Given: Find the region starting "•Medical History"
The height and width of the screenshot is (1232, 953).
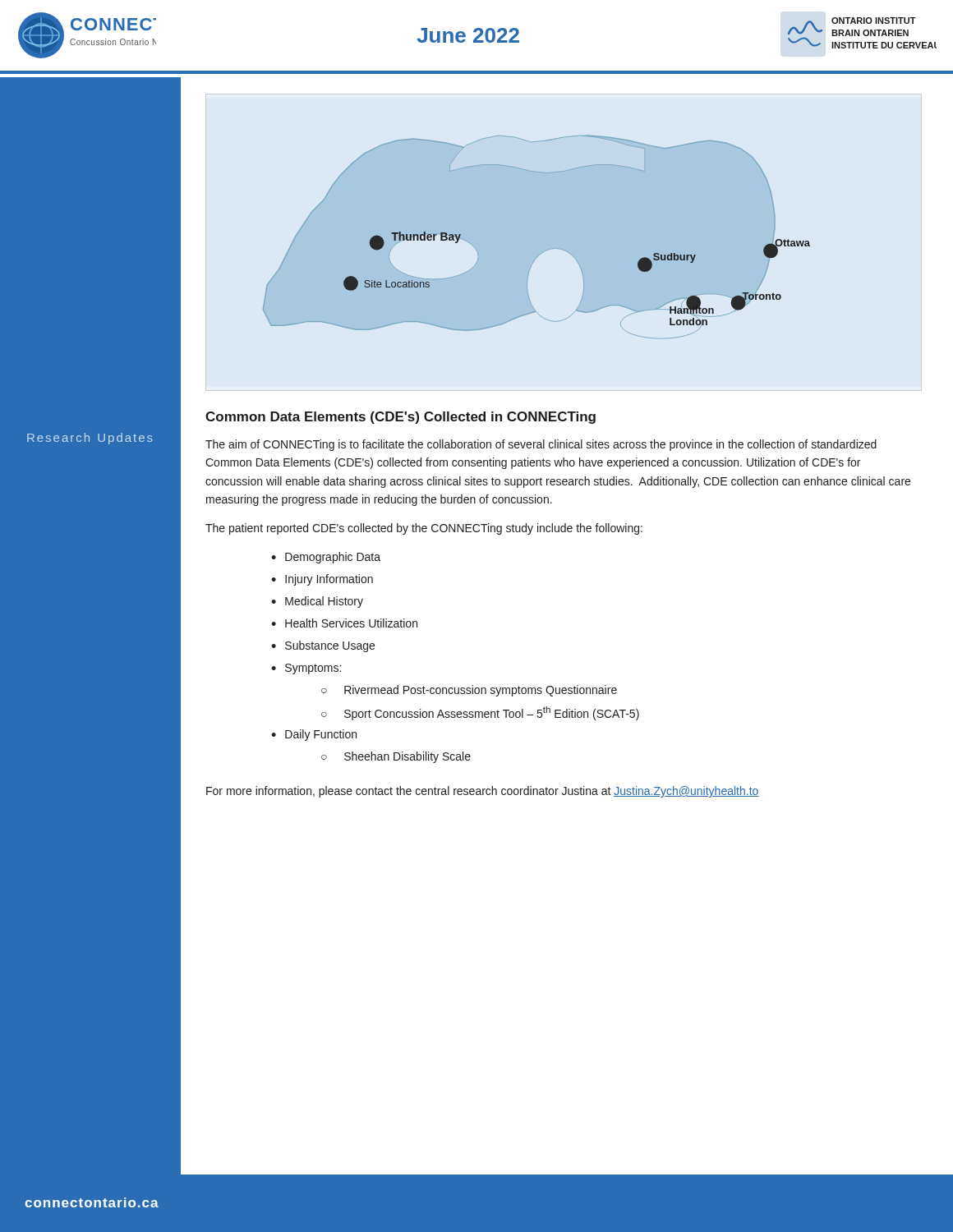Looking at the screenshot, I should coord(317,602).
